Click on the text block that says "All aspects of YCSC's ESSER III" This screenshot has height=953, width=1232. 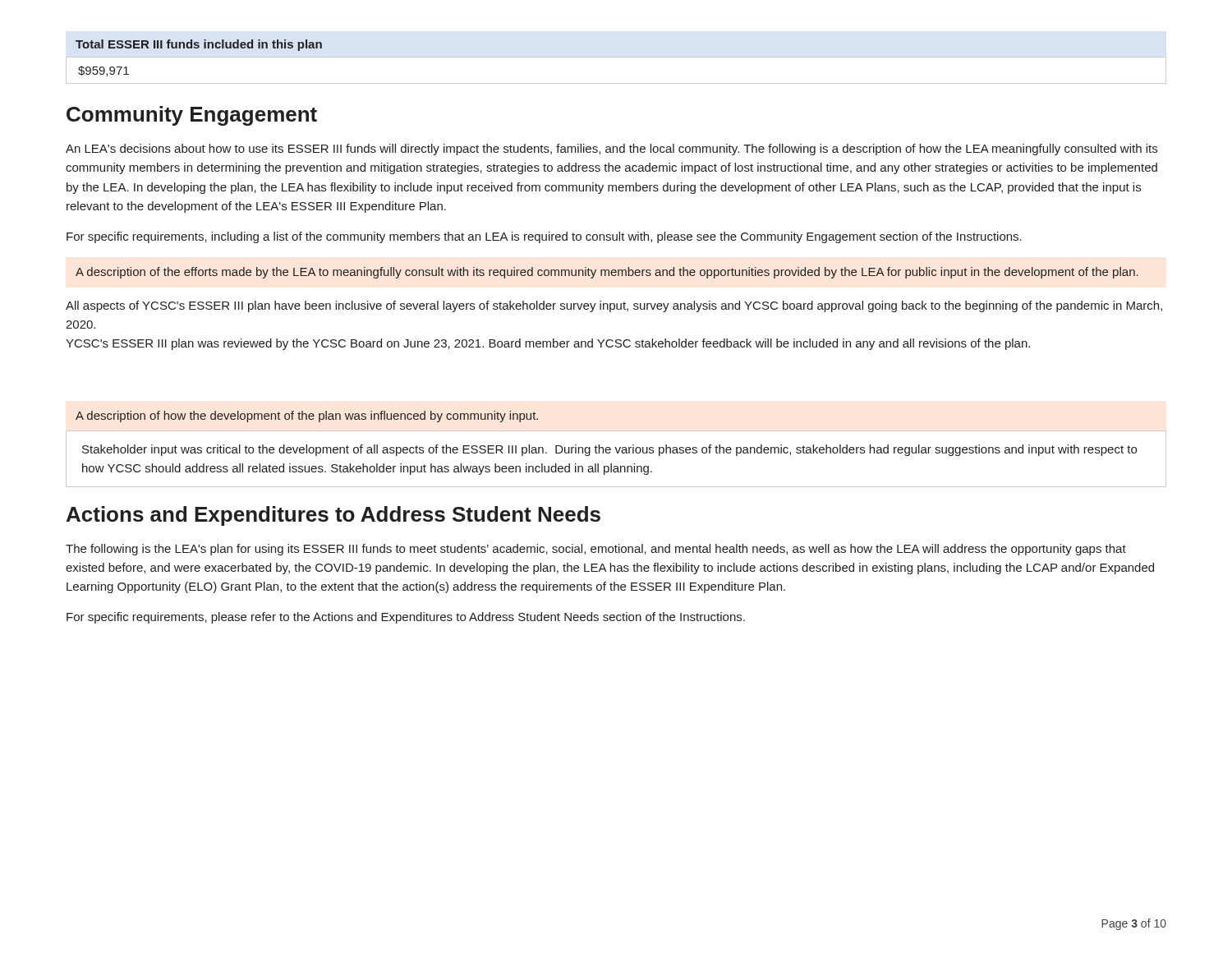click(x=614, y=306)
